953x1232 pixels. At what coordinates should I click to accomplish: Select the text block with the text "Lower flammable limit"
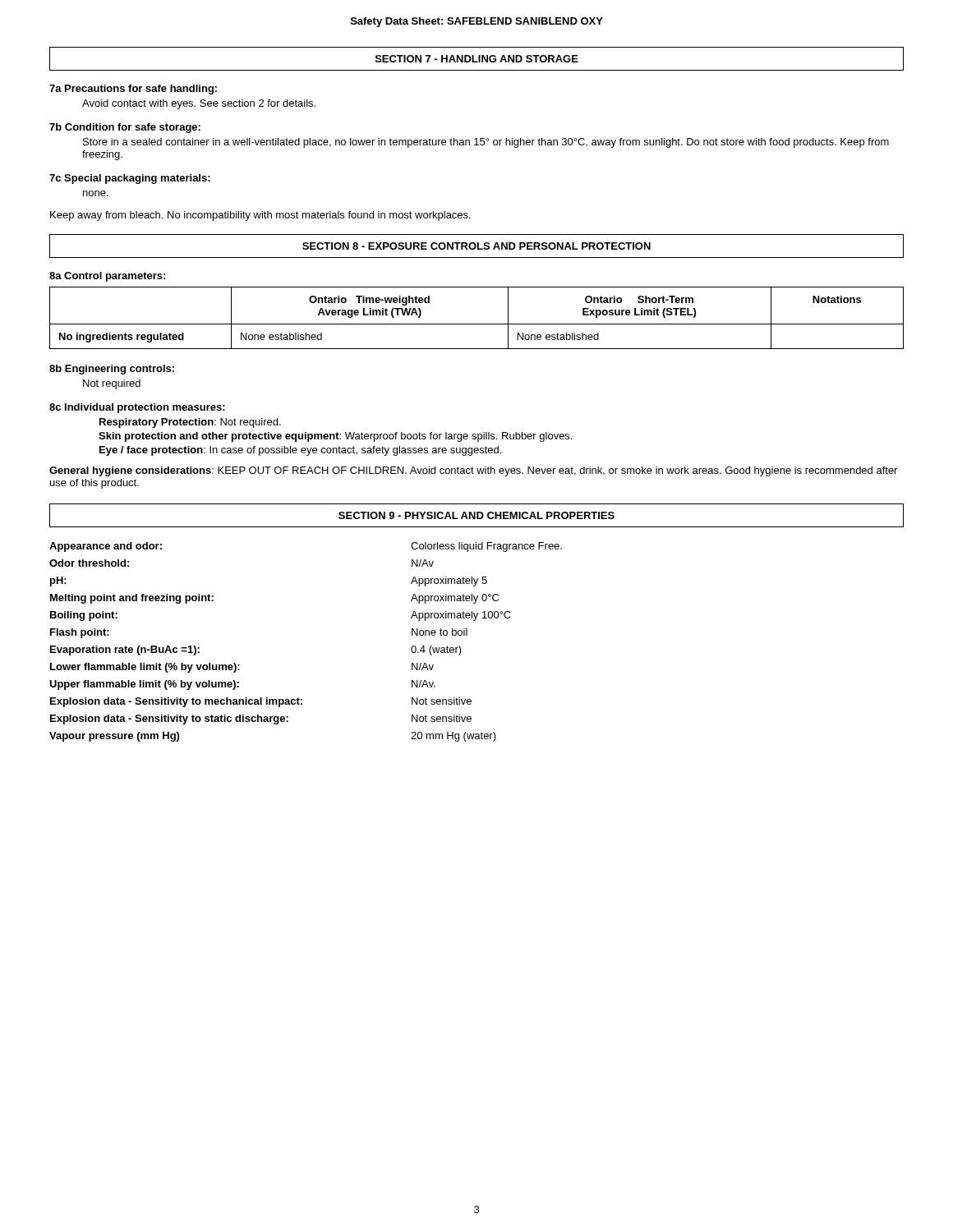pos(242,668)
